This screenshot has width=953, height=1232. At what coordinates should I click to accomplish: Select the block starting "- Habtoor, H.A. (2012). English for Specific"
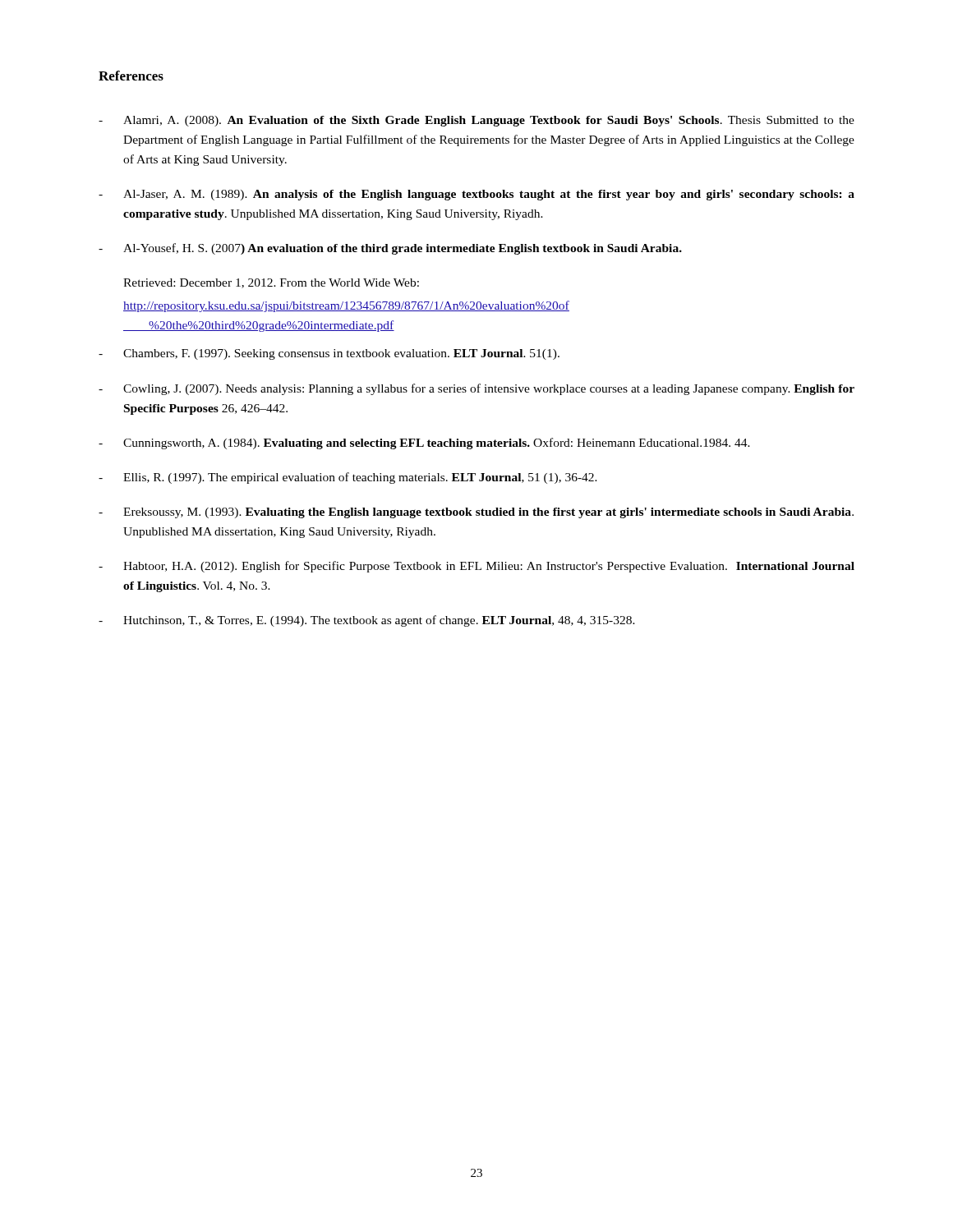tap(476, 575)
